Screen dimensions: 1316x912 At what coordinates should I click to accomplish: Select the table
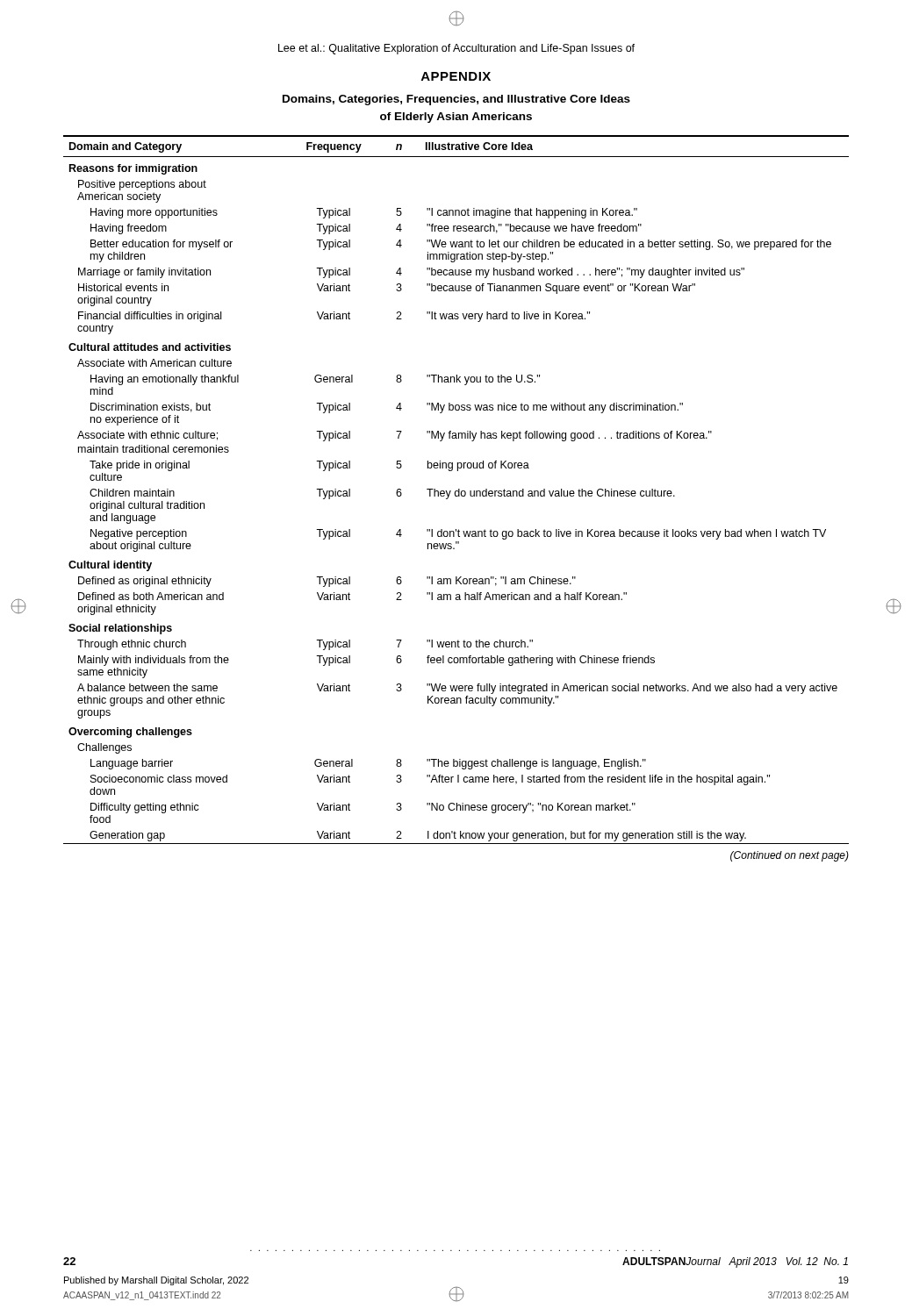click(x=456, y=490)
